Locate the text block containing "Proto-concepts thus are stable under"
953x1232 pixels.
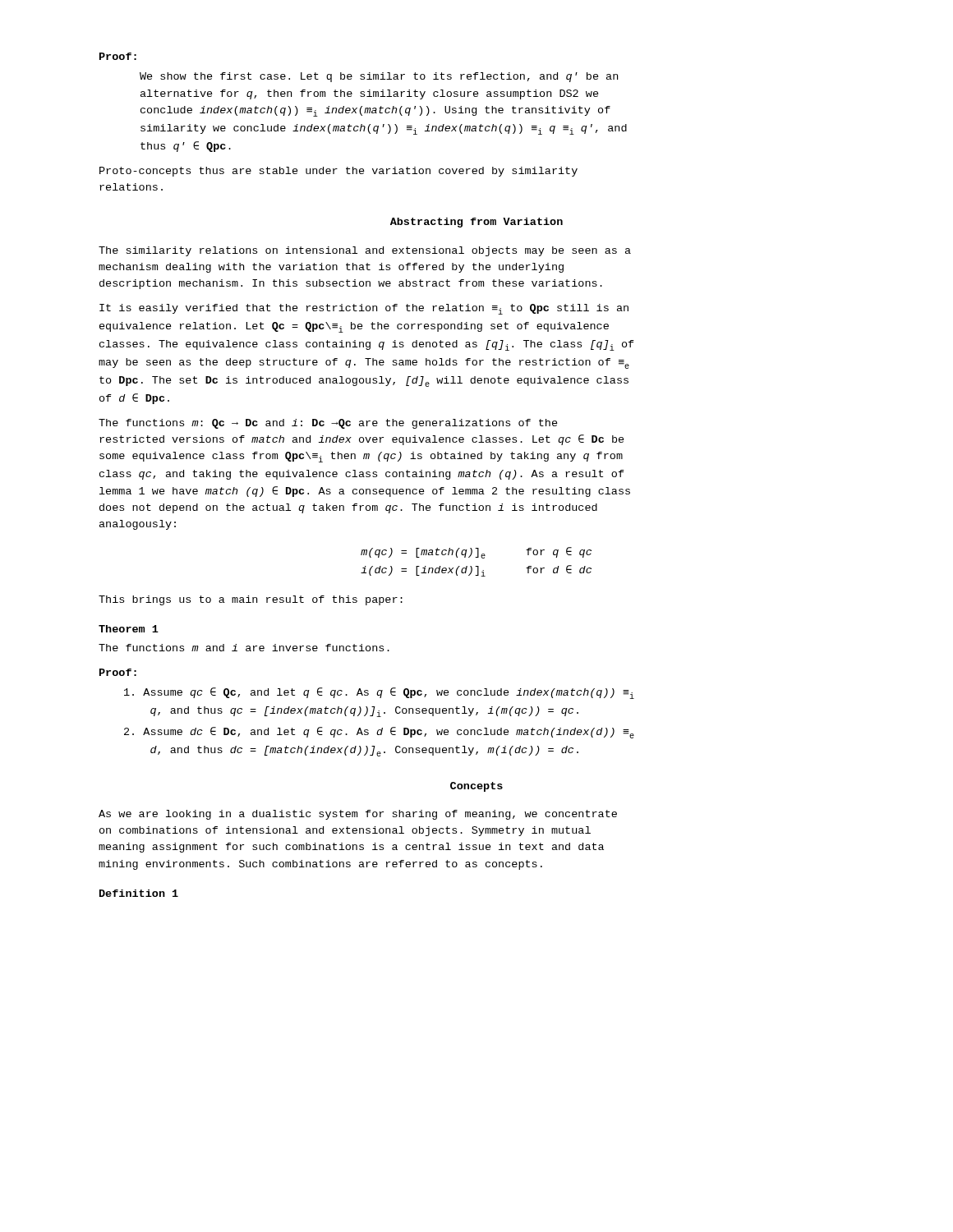tap(338, 179)
